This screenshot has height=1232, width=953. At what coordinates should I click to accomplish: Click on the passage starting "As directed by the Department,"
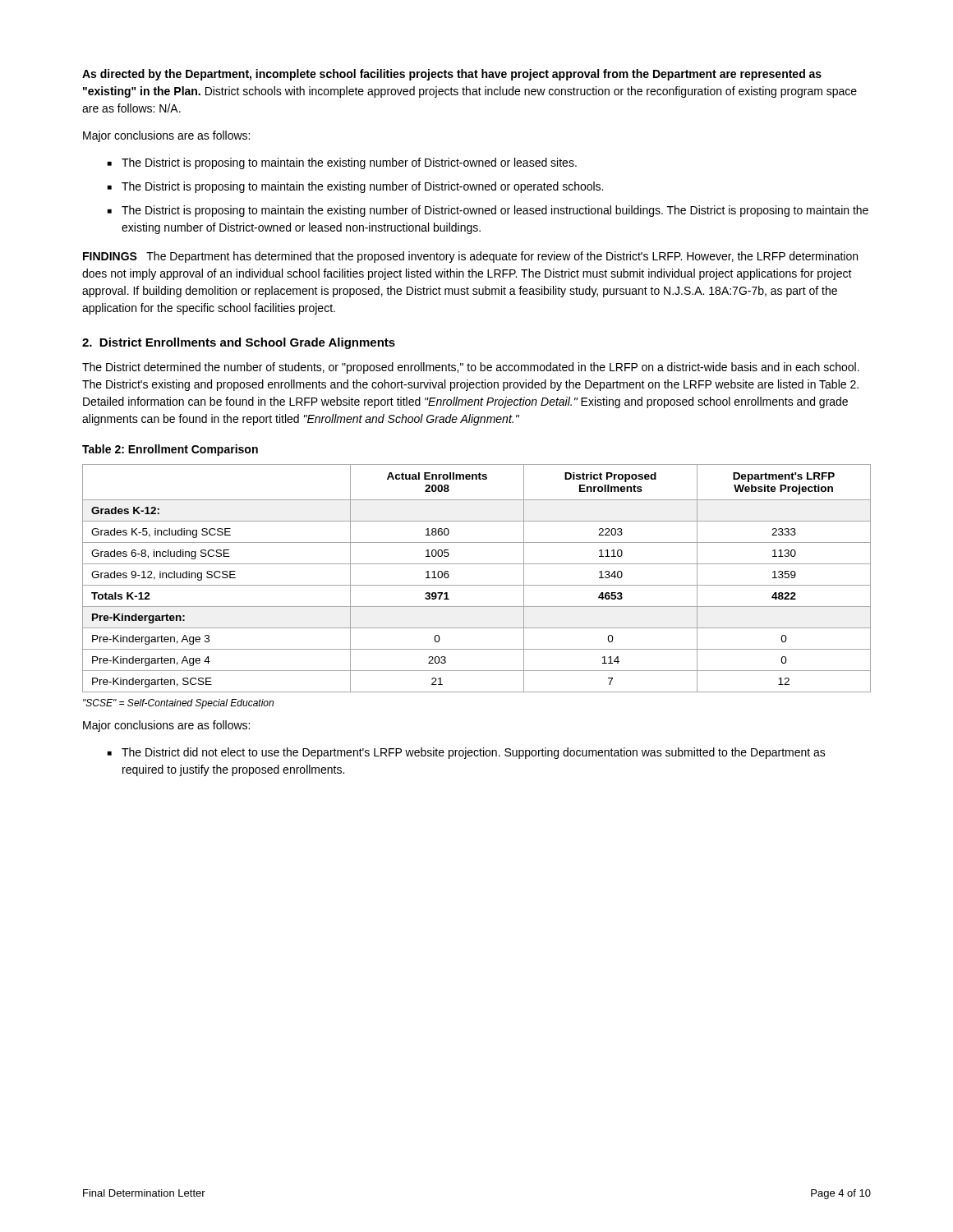(x=470, y=91)
